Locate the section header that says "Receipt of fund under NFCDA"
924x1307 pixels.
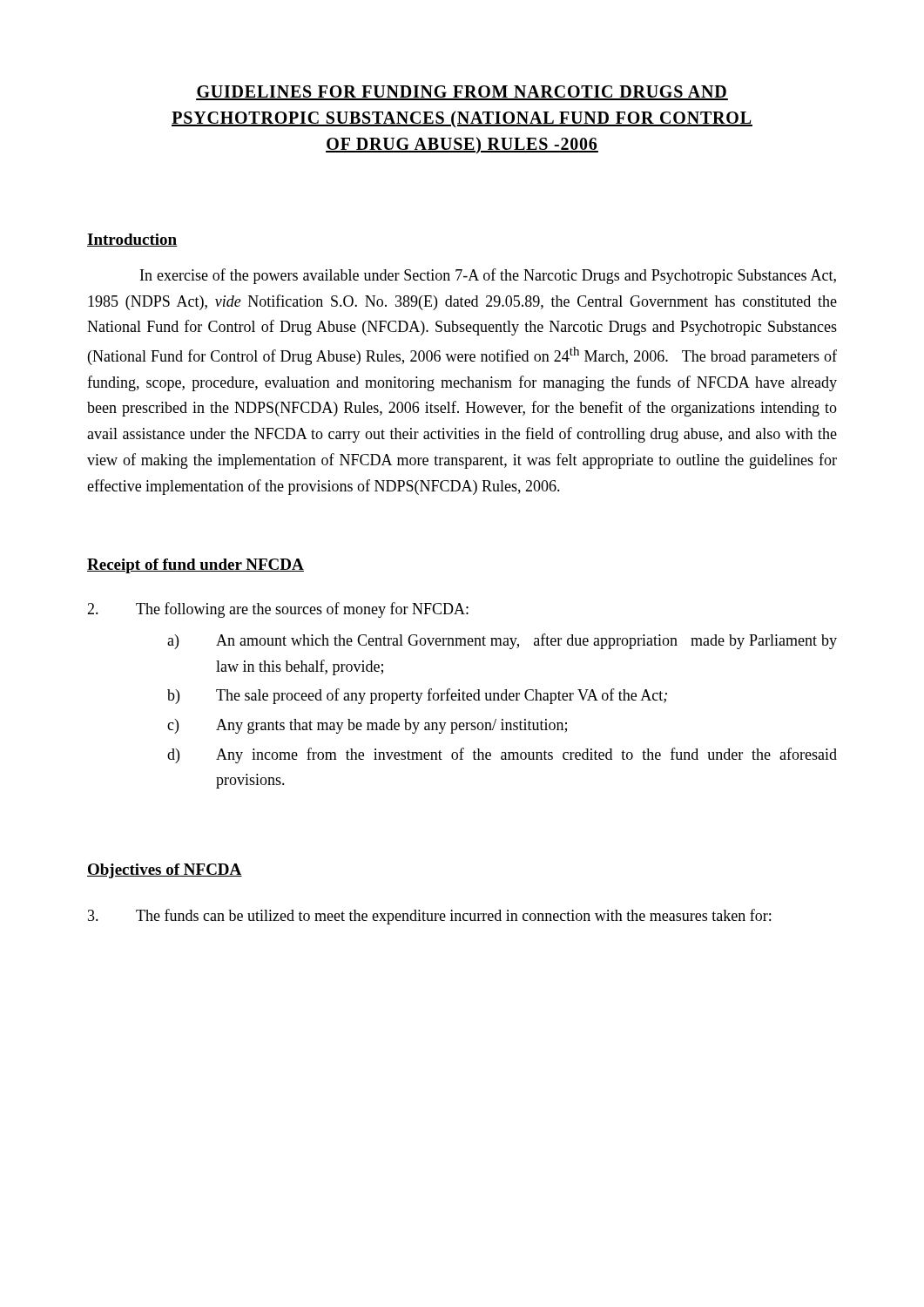195,565
